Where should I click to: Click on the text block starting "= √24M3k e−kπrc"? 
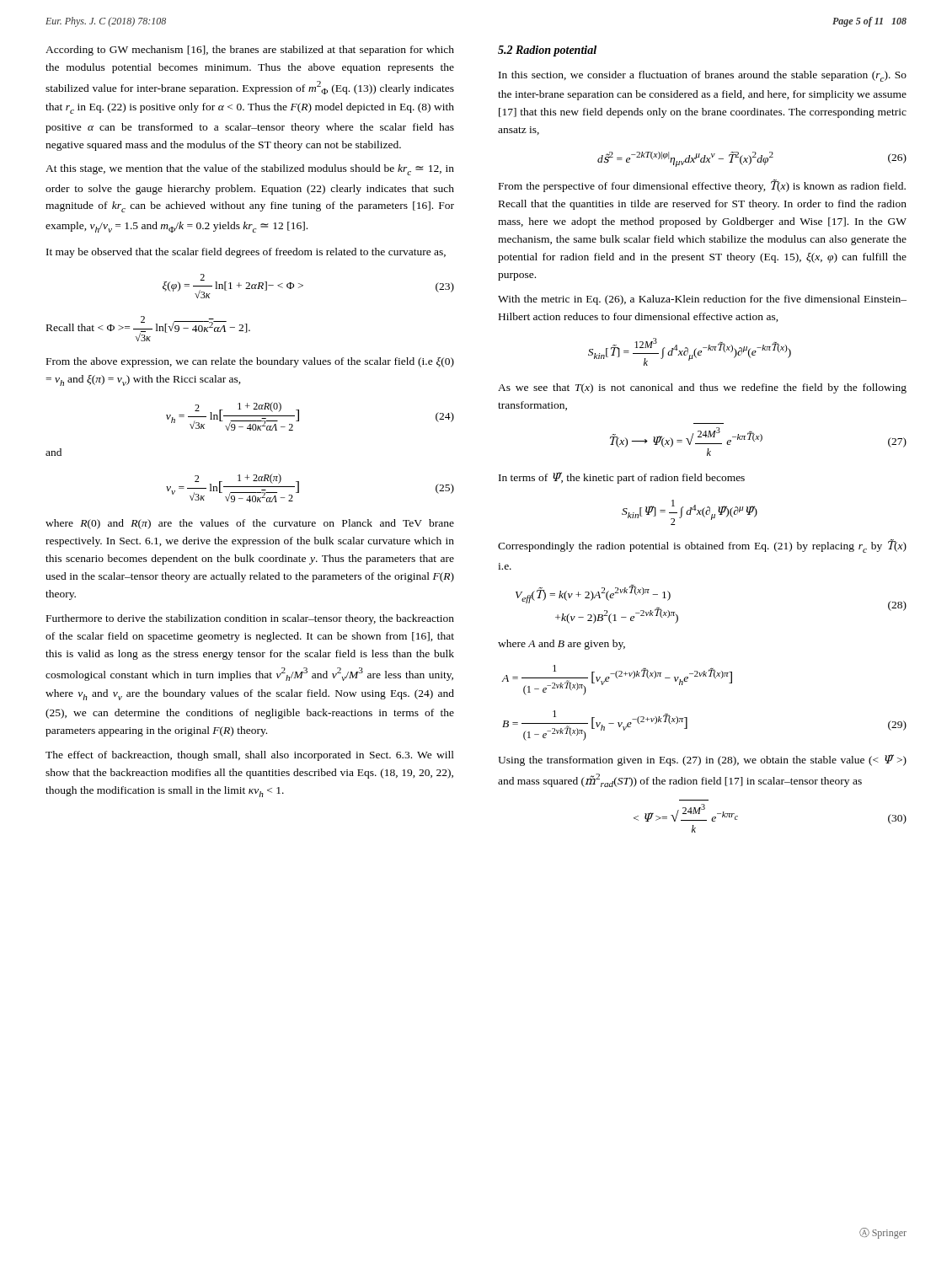[702, 819]
